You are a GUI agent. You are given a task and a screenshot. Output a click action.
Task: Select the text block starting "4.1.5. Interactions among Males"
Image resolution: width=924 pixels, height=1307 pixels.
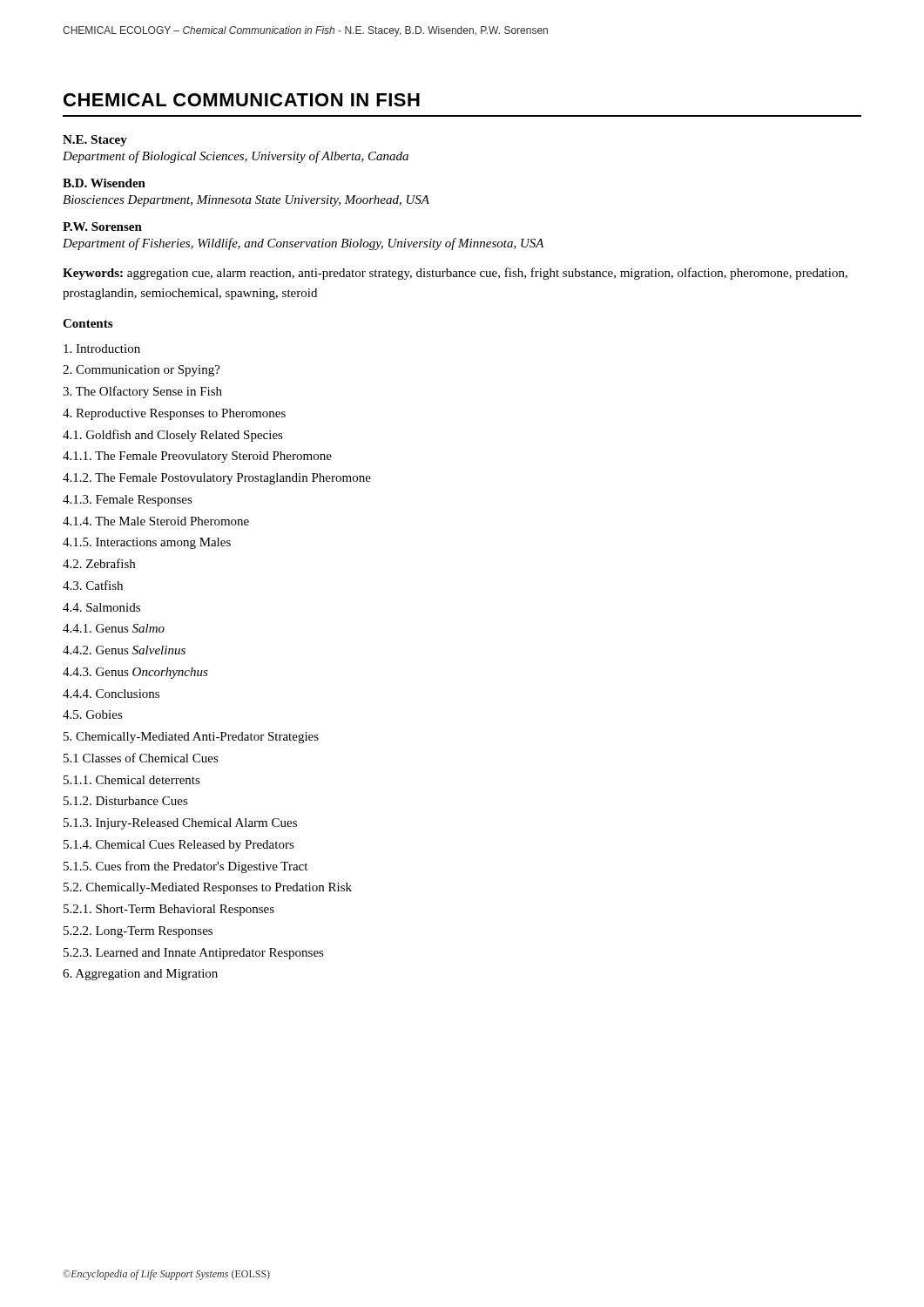tap(147, 542)
